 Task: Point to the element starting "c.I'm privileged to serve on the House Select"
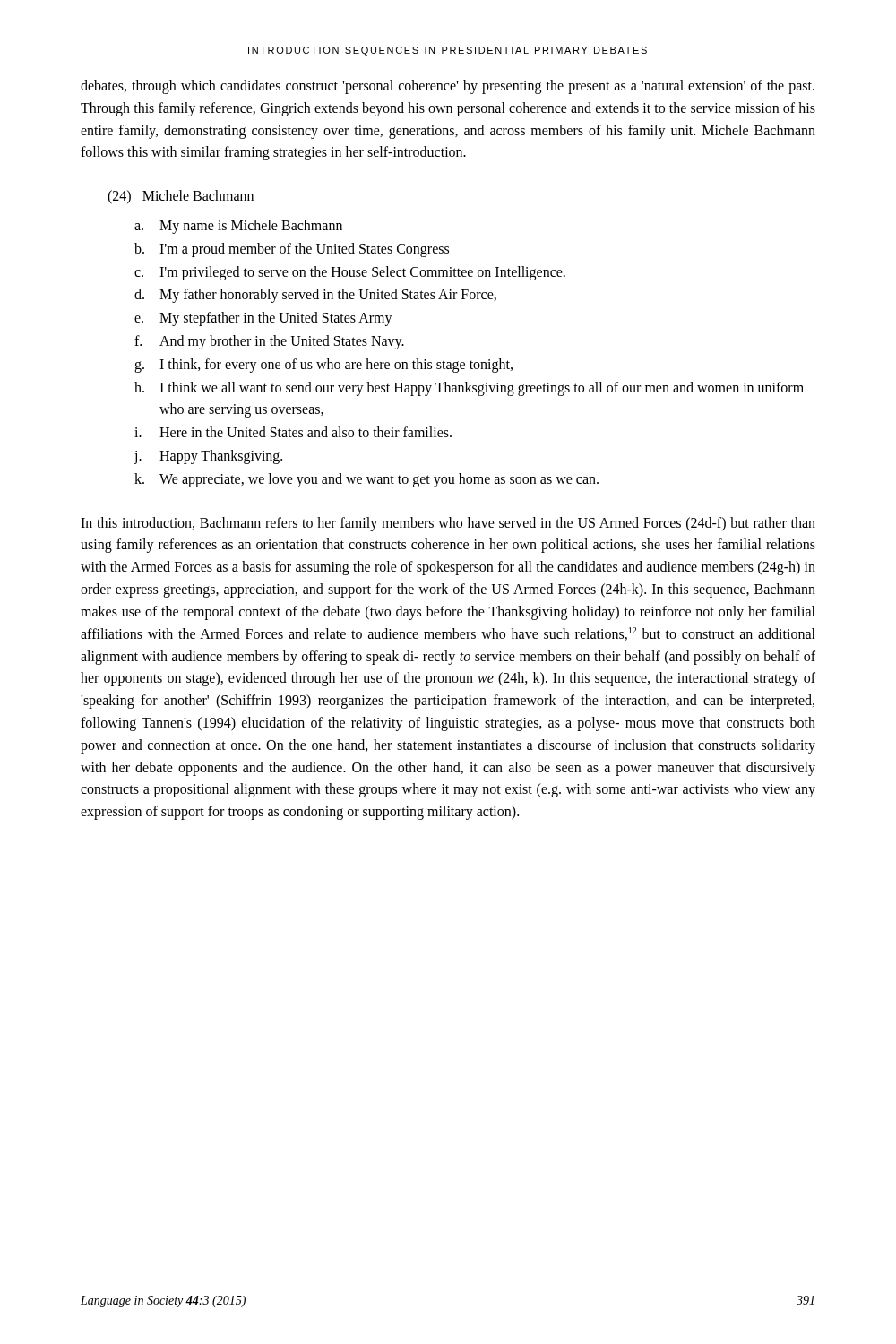click(475, 272)
